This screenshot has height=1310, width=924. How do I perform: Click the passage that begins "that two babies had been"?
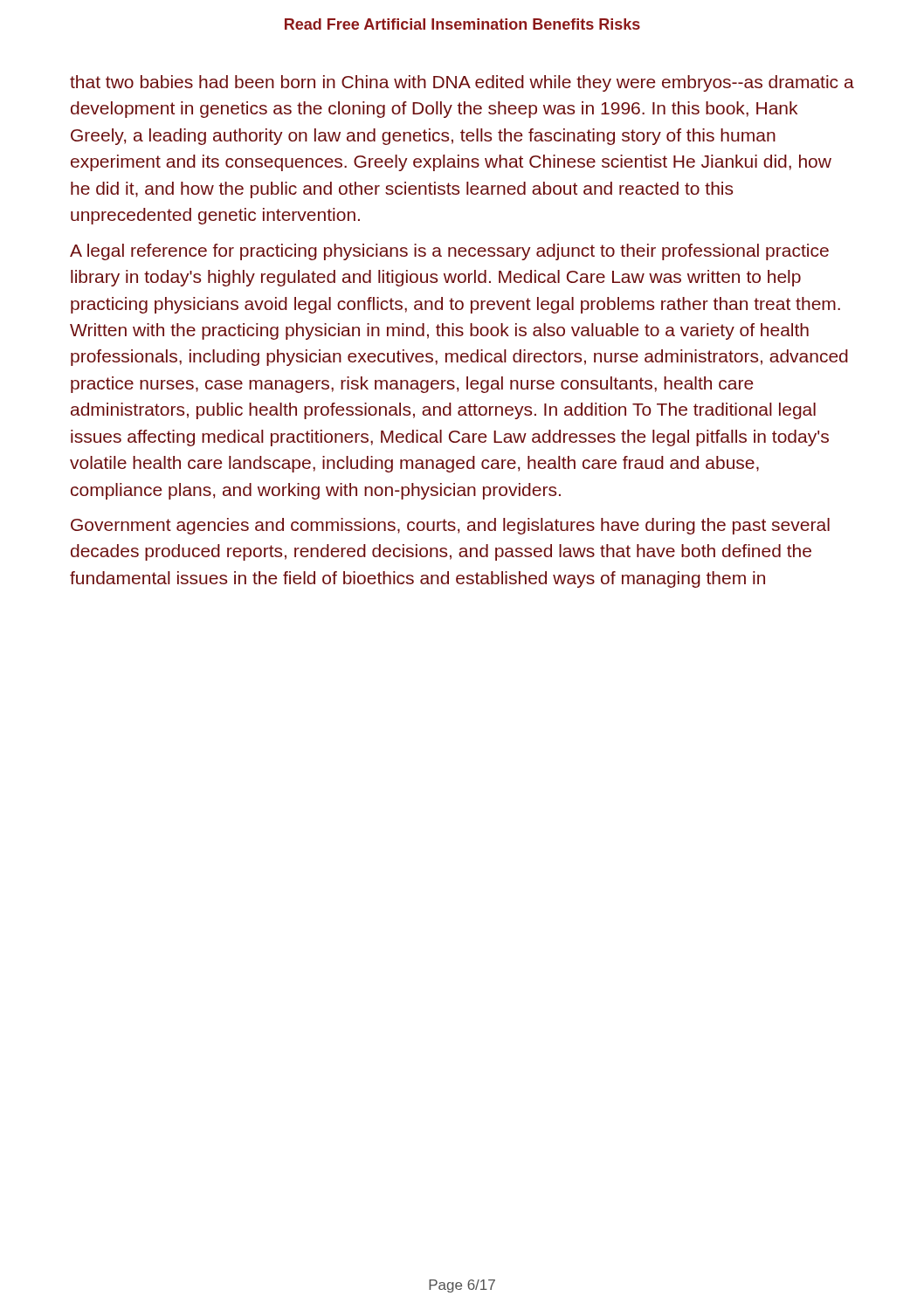(462, 148)
